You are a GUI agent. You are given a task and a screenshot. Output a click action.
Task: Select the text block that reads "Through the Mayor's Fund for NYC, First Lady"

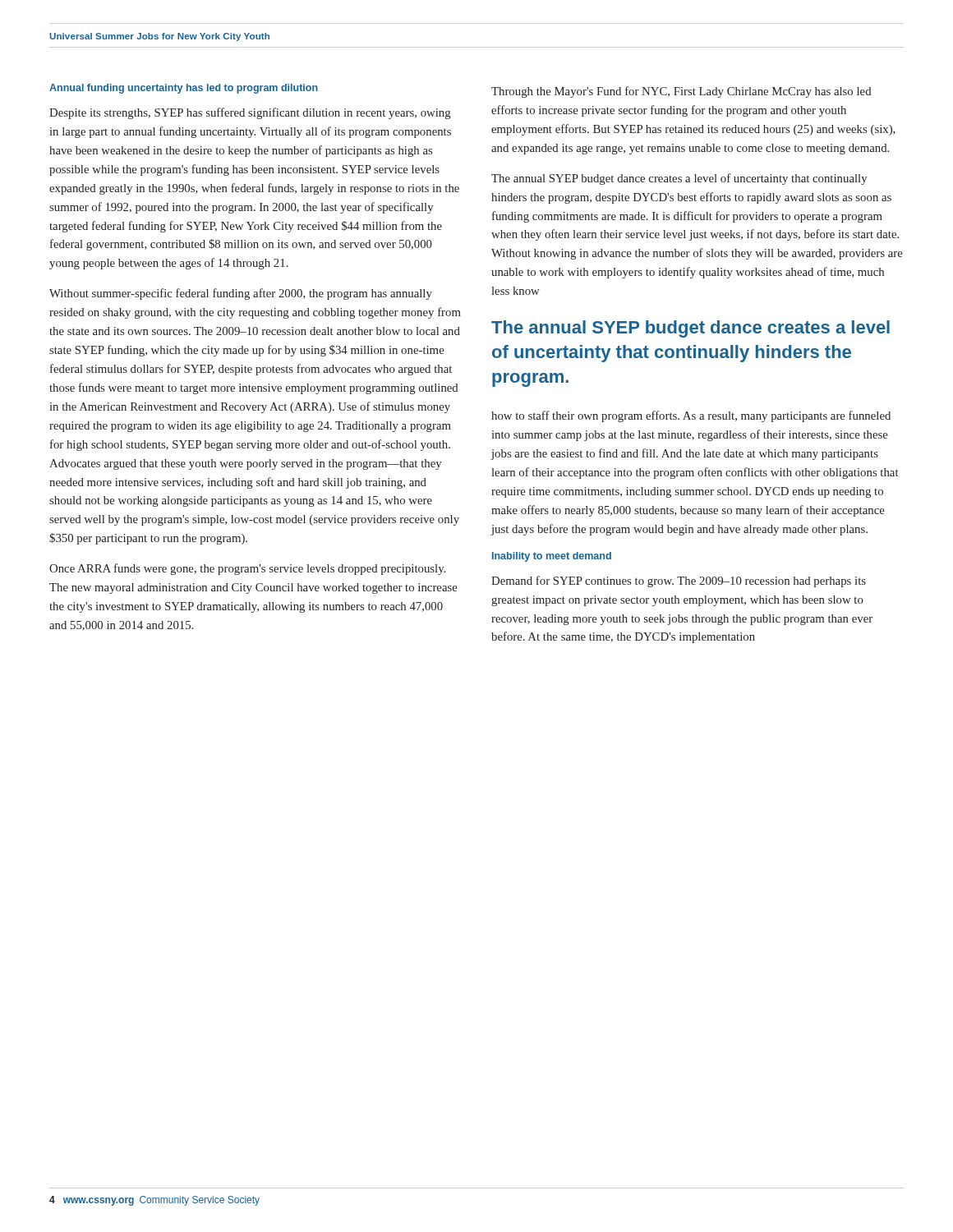pyautogui.click(x=693, y=119)
